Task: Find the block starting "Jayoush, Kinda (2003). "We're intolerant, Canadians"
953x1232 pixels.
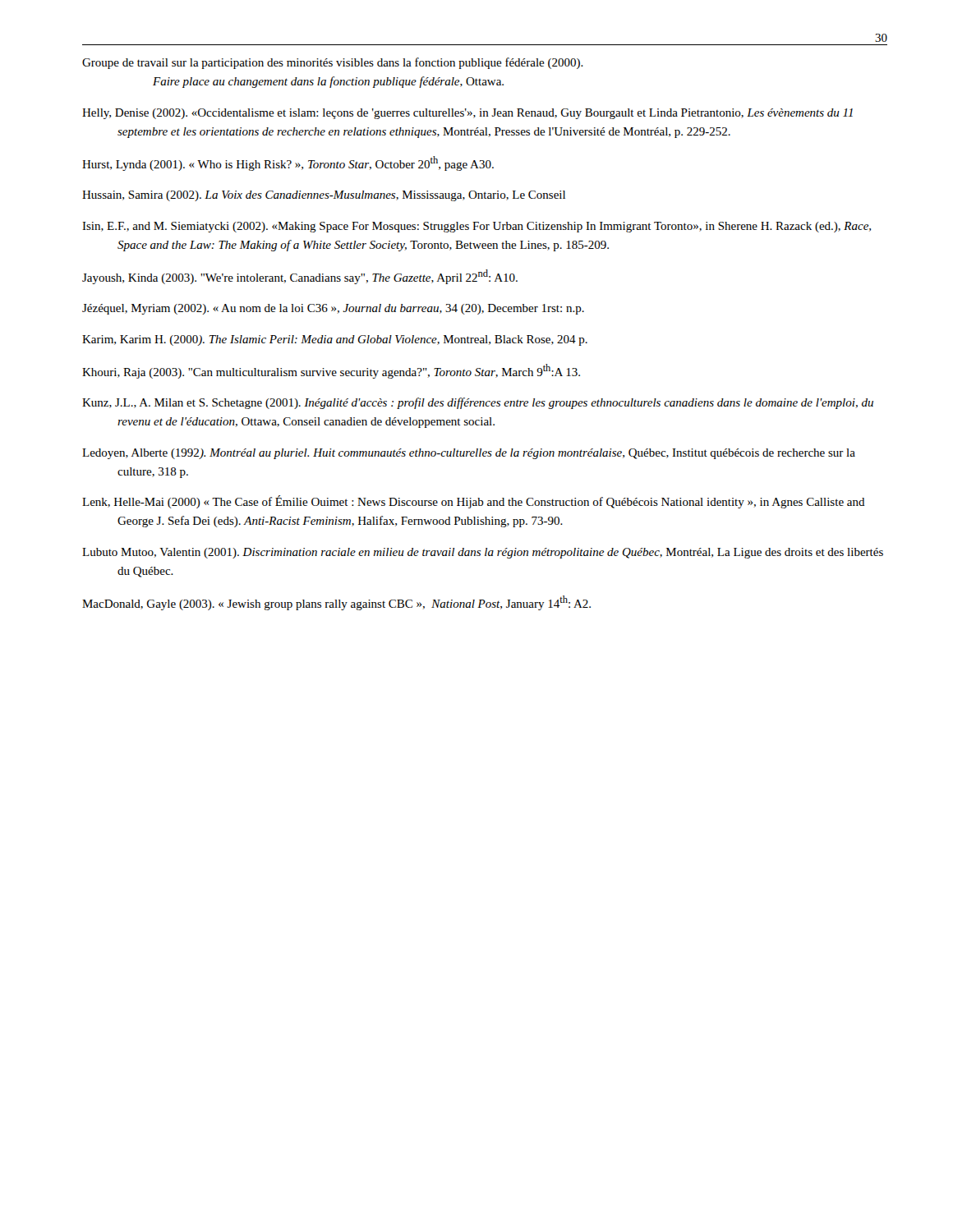Action: (x=485, y=277)
